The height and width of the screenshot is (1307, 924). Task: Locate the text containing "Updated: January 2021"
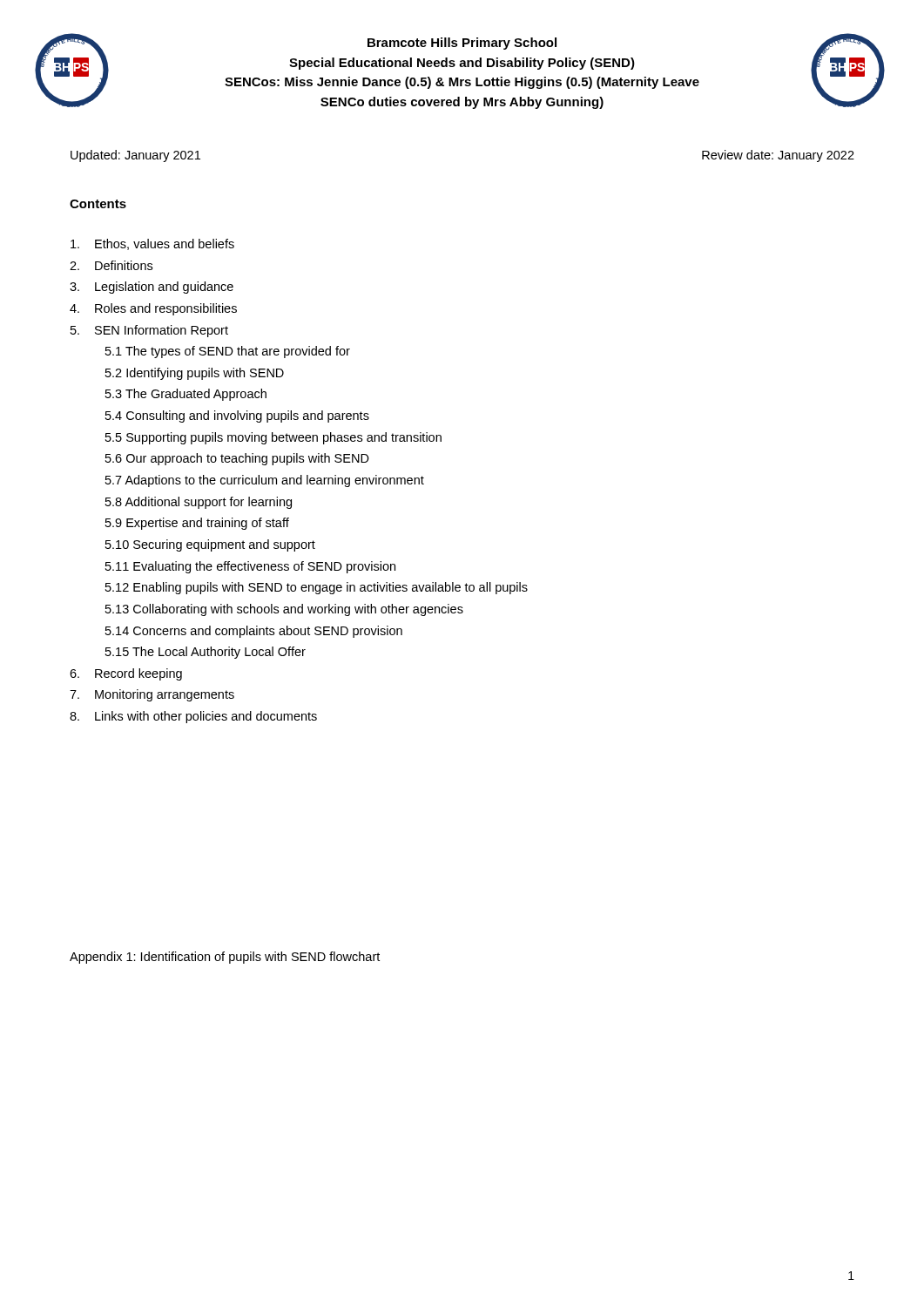click(x=135, y=155)
